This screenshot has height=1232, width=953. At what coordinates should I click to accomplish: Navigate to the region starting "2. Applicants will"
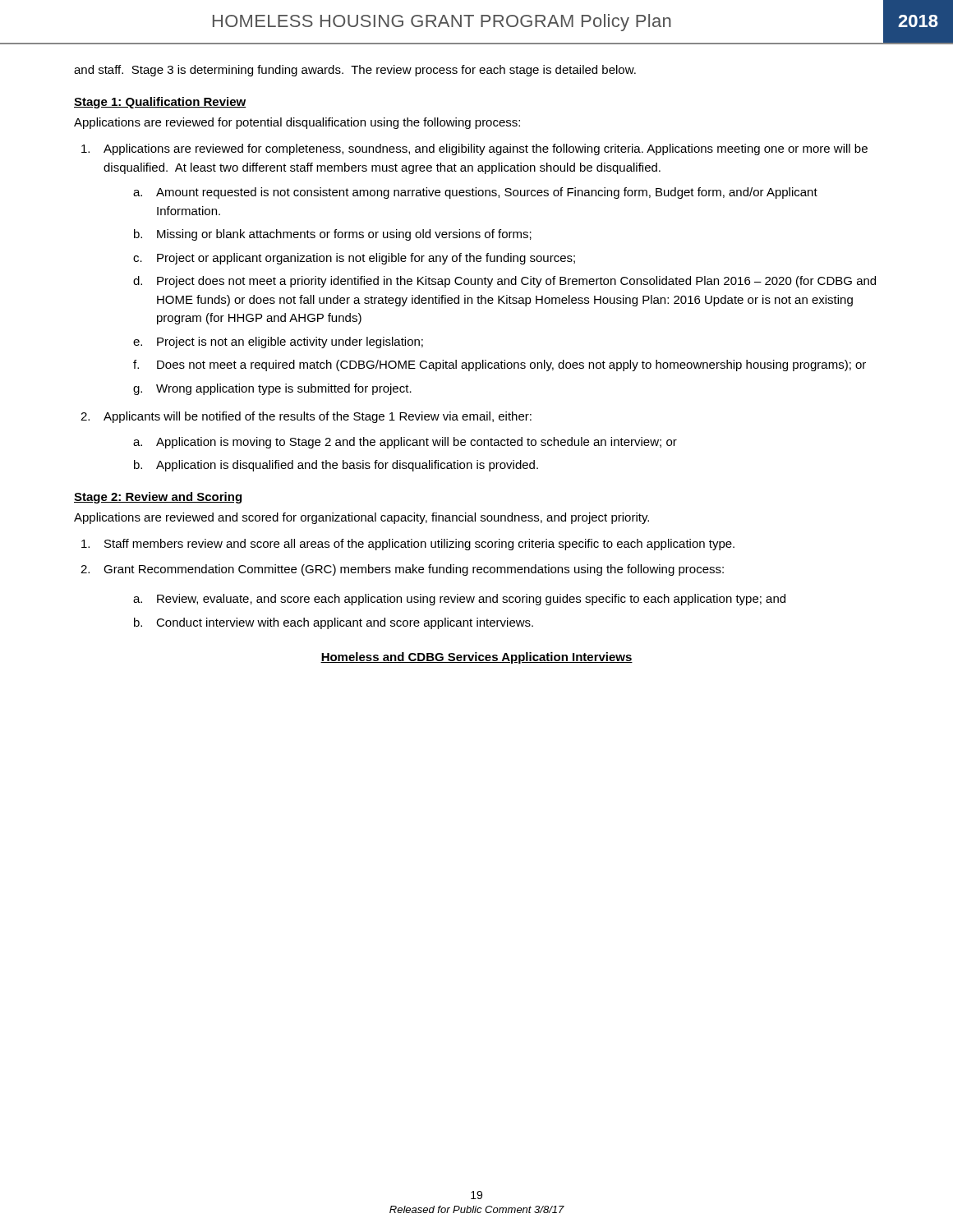click(x=306, y=417)
